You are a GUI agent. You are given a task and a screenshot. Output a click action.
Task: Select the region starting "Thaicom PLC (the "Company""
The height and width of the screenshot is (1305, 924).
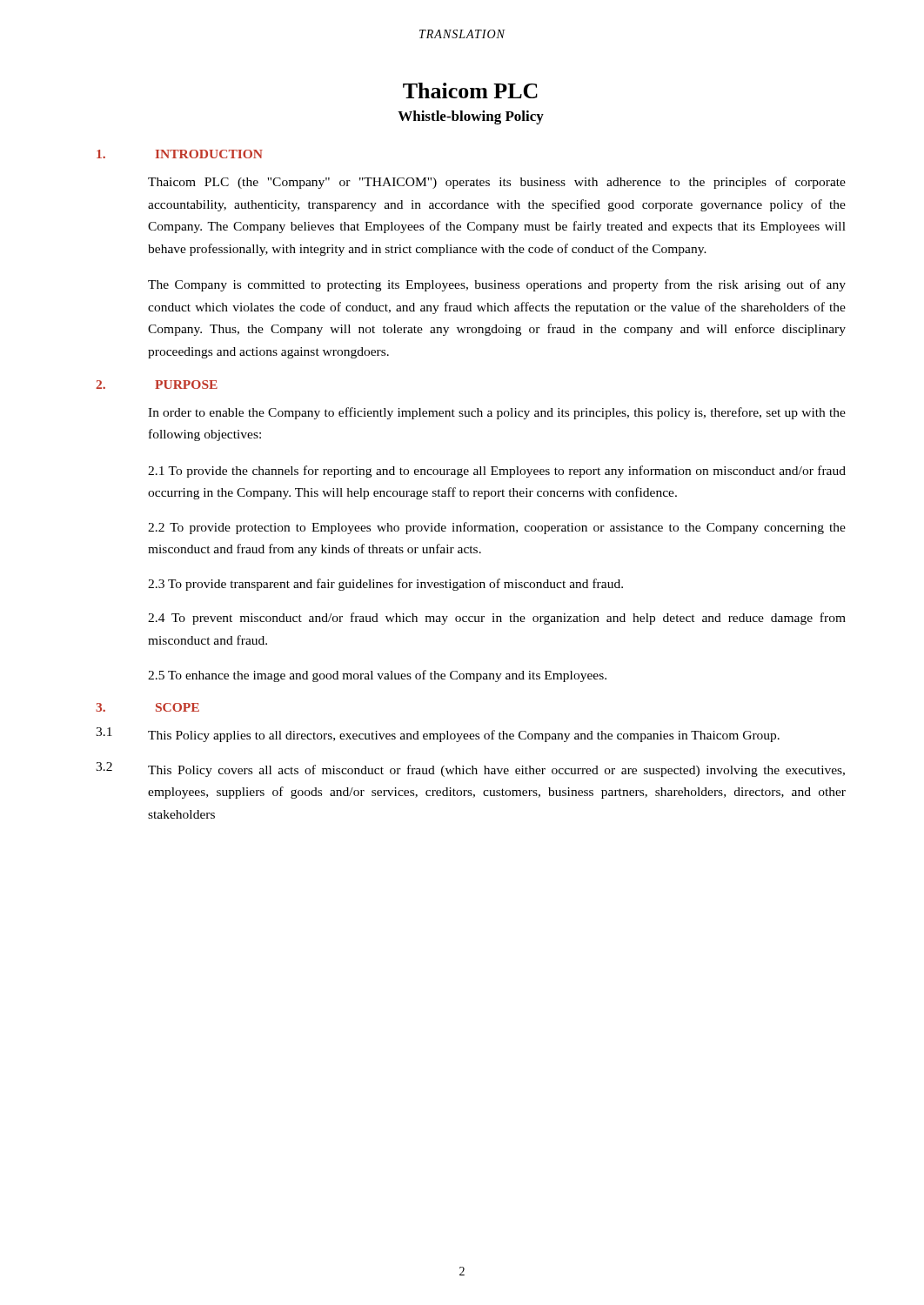click(497, 215)
